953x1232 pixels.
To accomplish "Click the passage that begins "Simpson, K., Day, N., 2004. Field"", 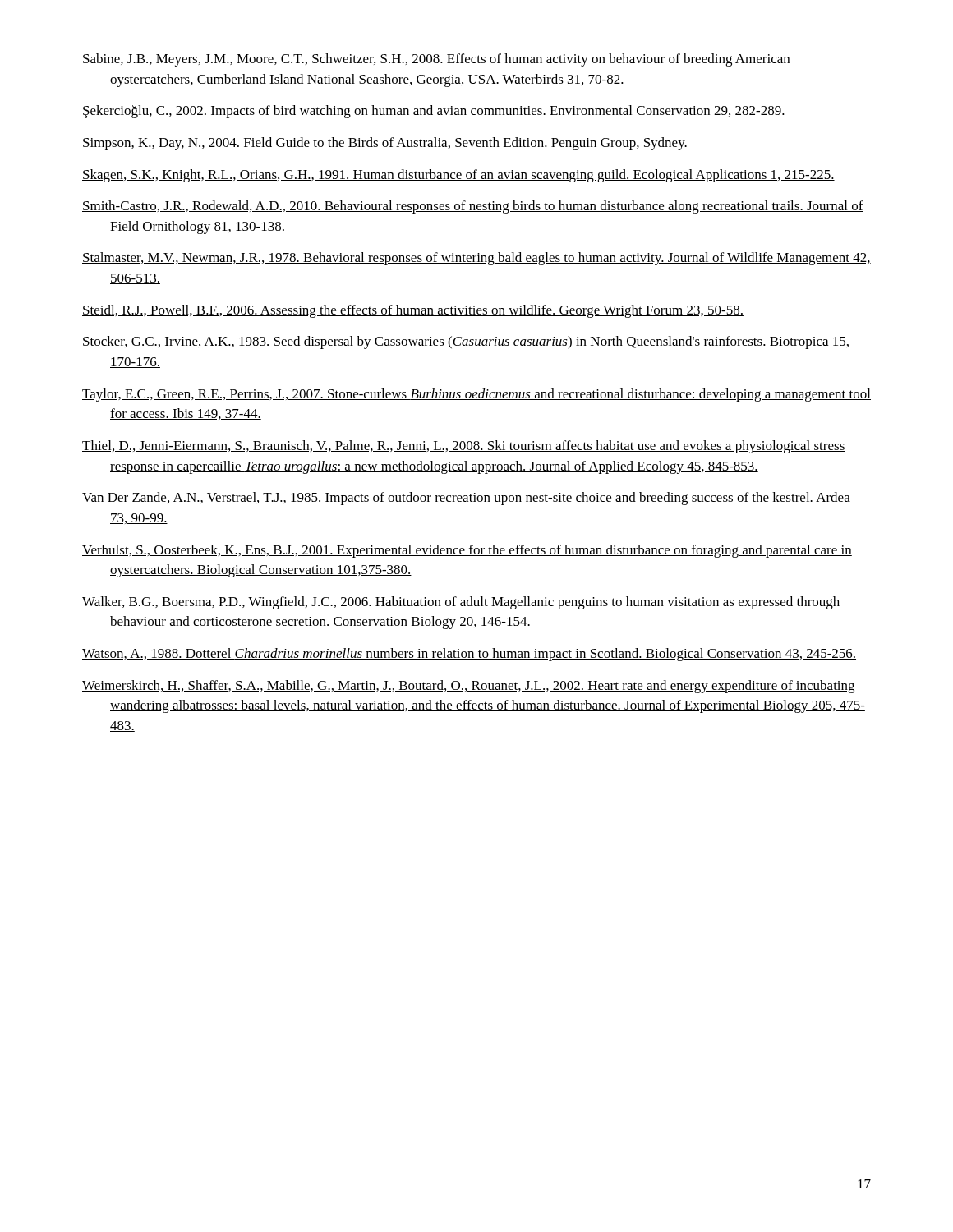I will pos(385,142).
